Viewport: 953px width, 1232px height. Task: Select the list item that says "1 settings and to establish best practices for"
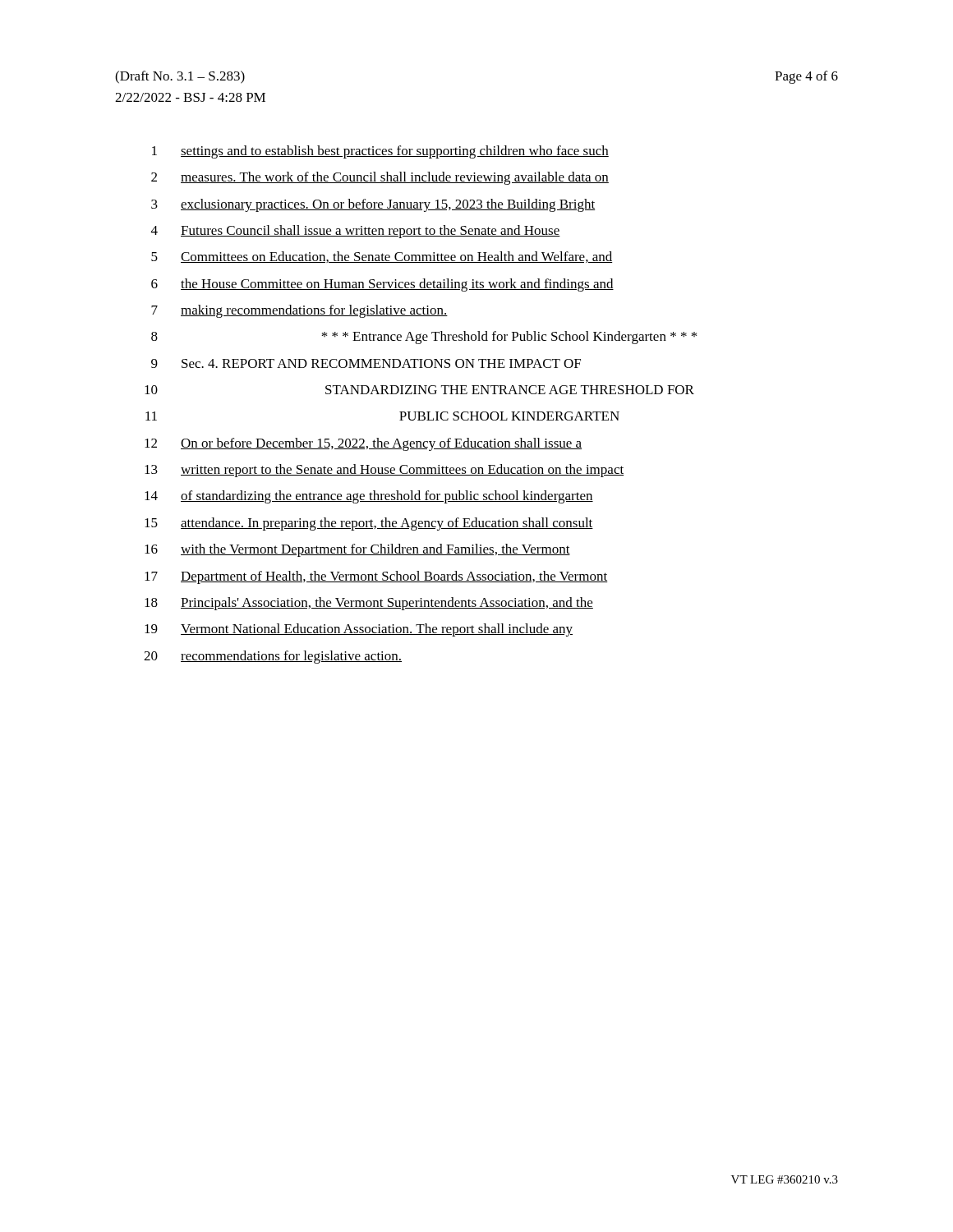coord(476,151)
